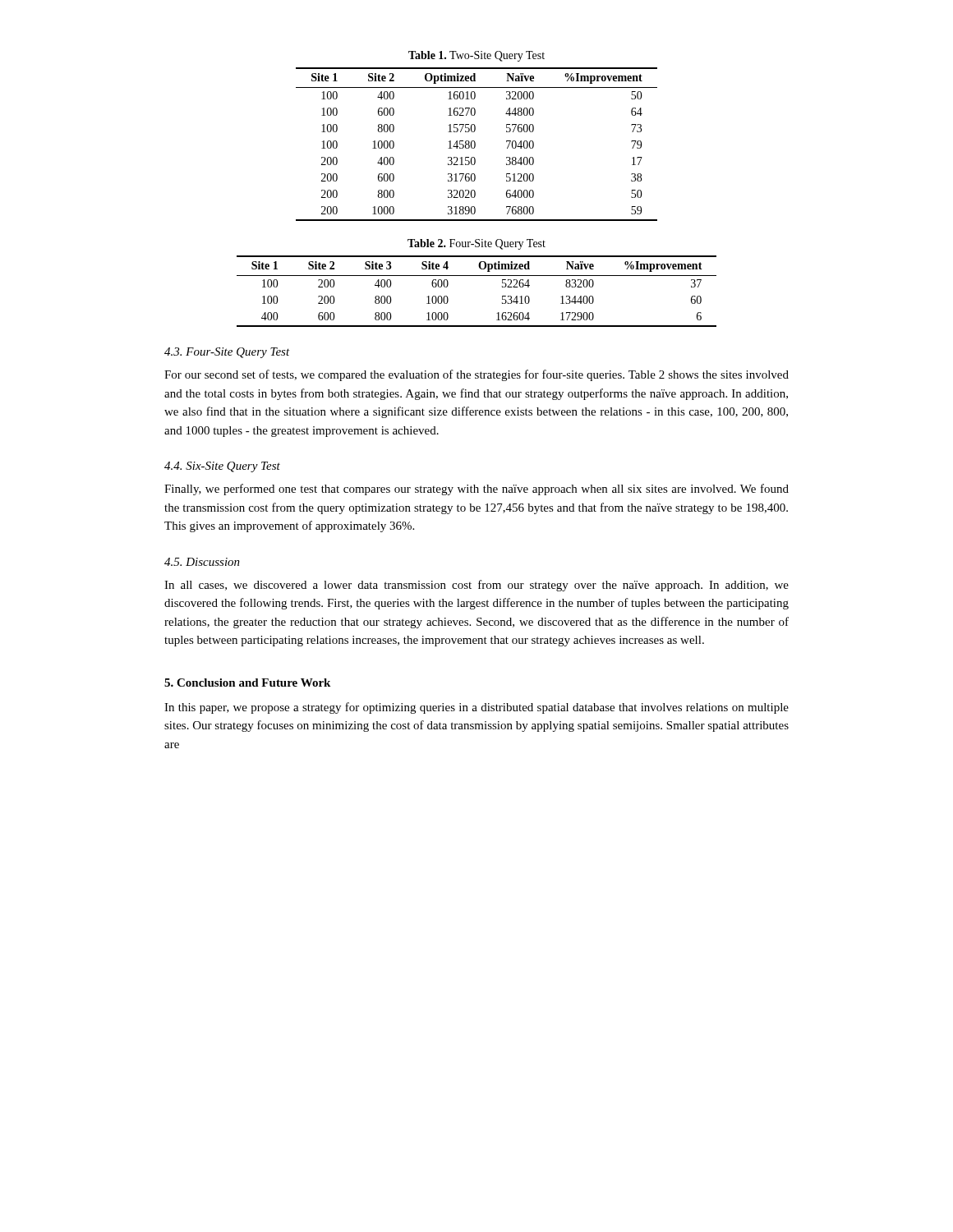The width and height of the screenshot is (953, 1232).
Task: Select the text starting "Finally, we performed one"
Action: (x=476, y=507)
